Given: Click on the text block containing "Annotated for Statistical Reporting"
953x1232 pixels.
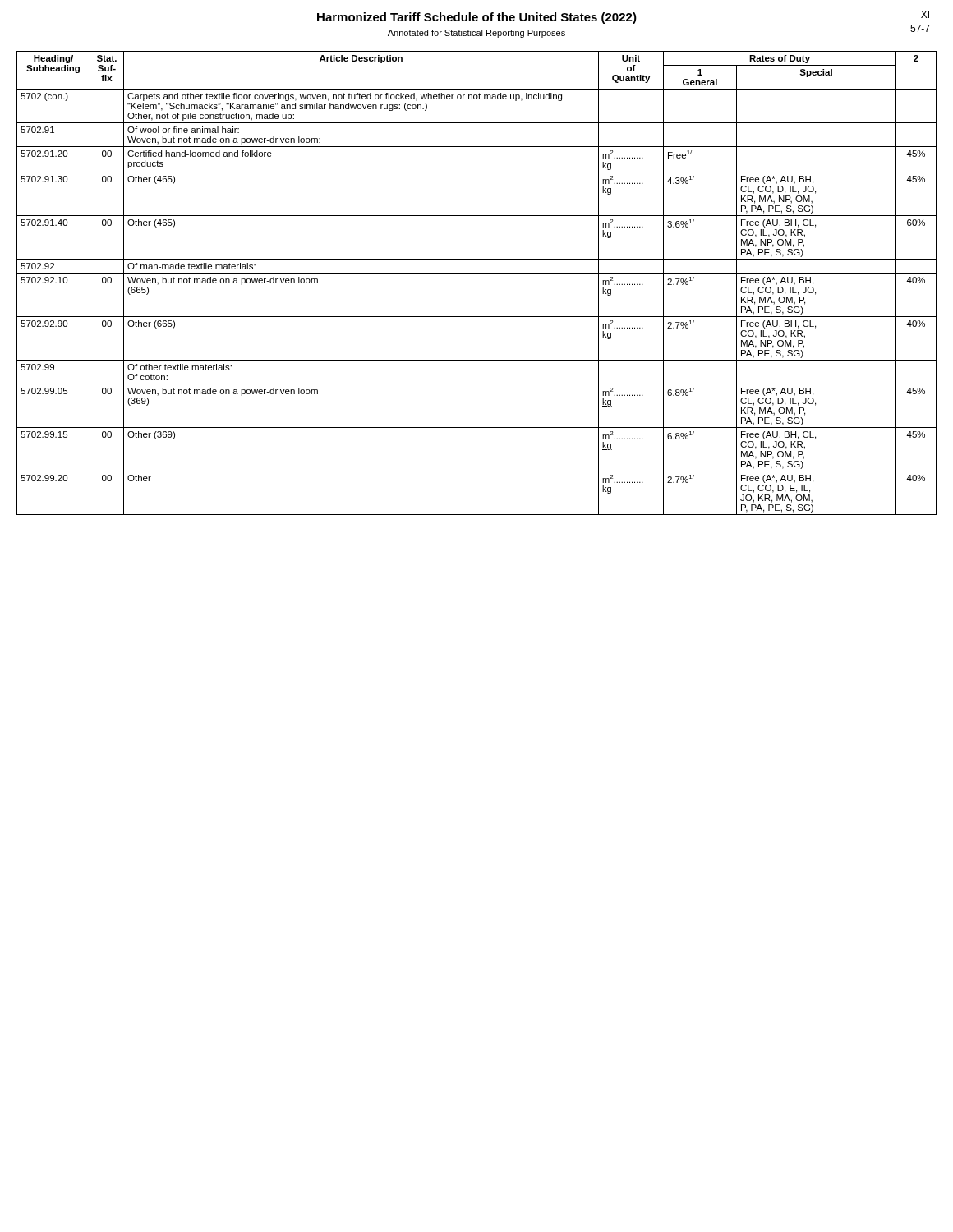Looking at the screenshot, I should [476, 33].
